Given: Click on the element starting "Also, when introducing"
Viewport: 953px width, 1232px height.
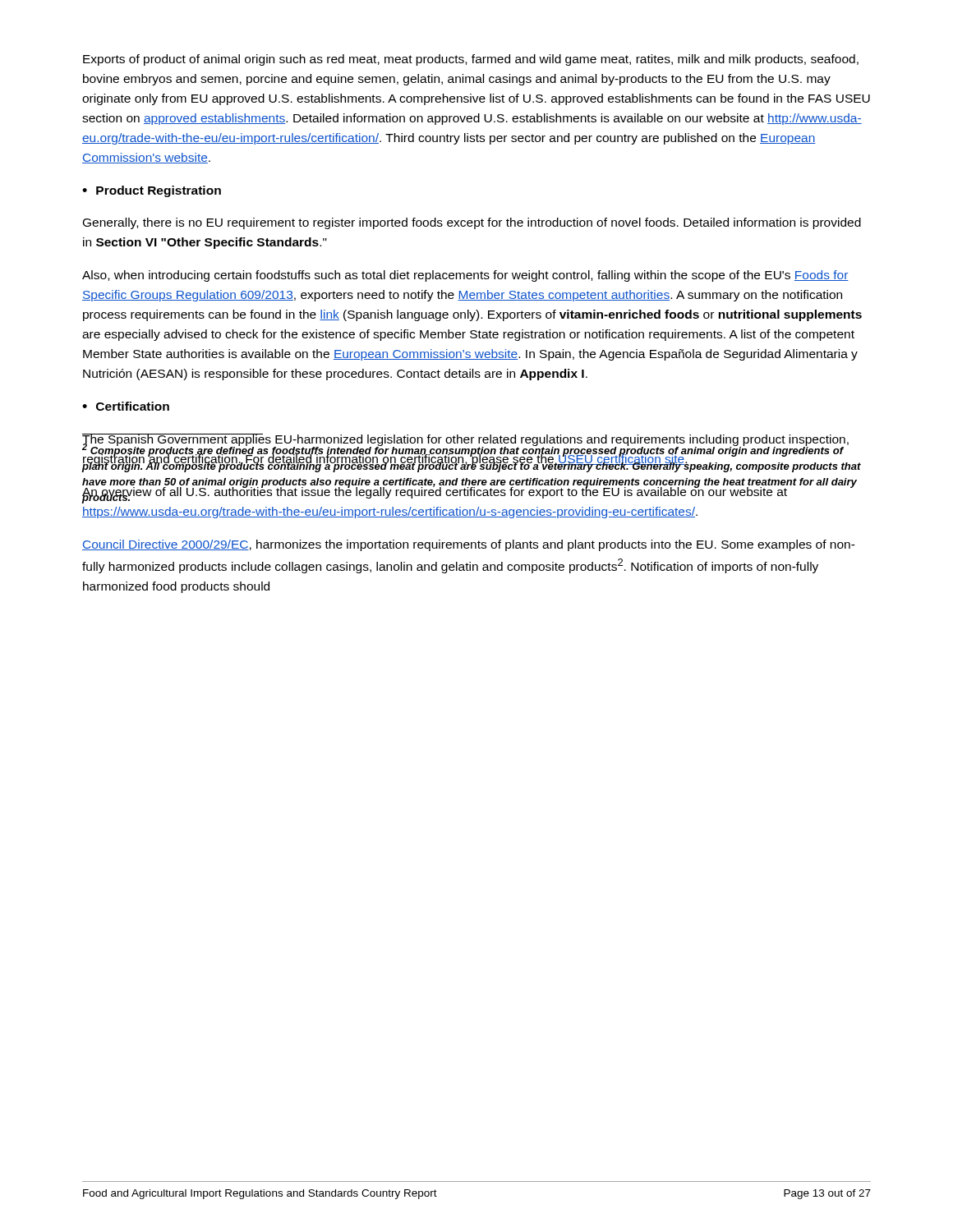Looking at the screenshot, I should [x=476, y=325].
